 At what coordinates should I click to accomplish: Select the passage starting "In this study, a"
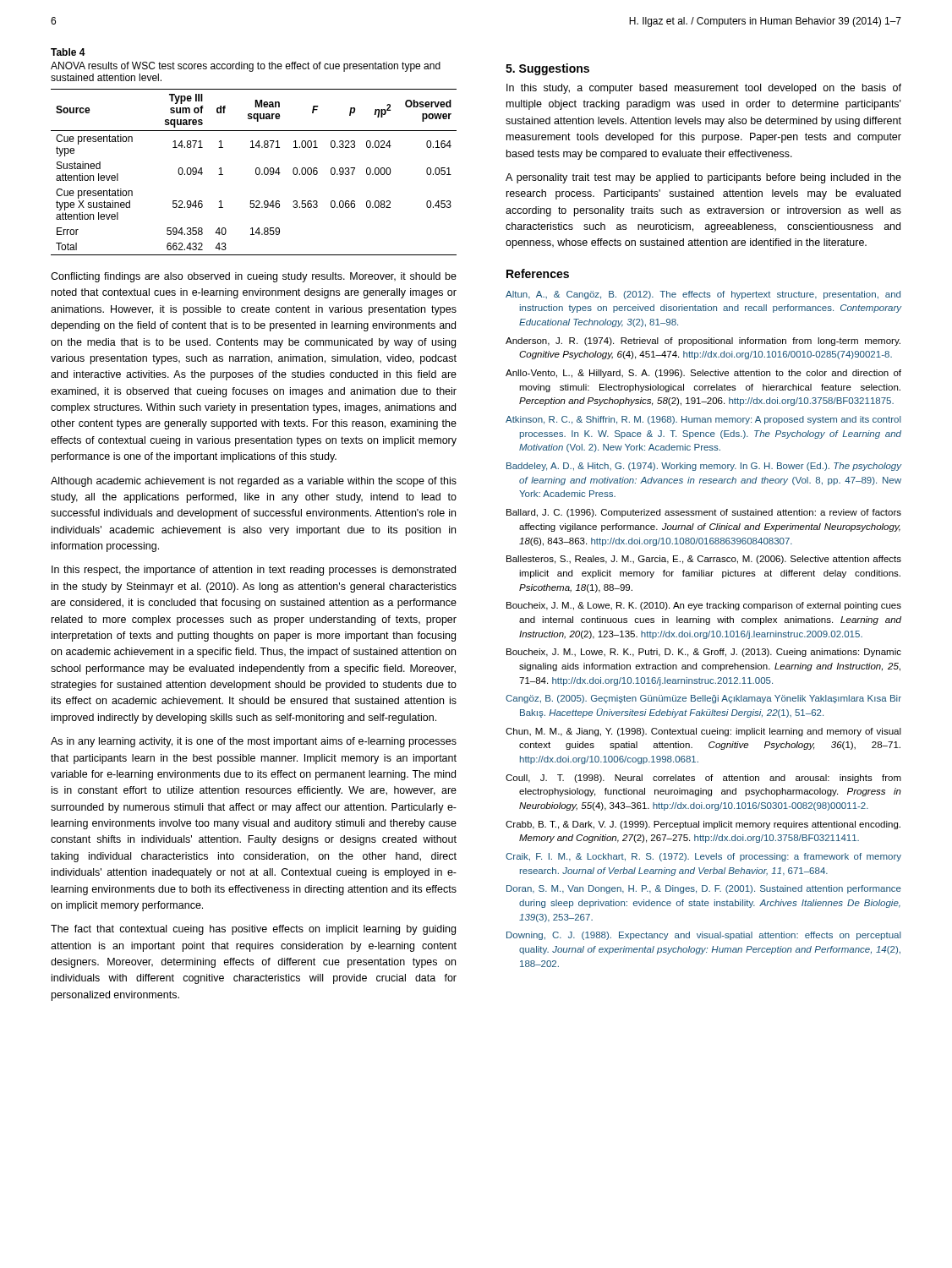point(703,121)
